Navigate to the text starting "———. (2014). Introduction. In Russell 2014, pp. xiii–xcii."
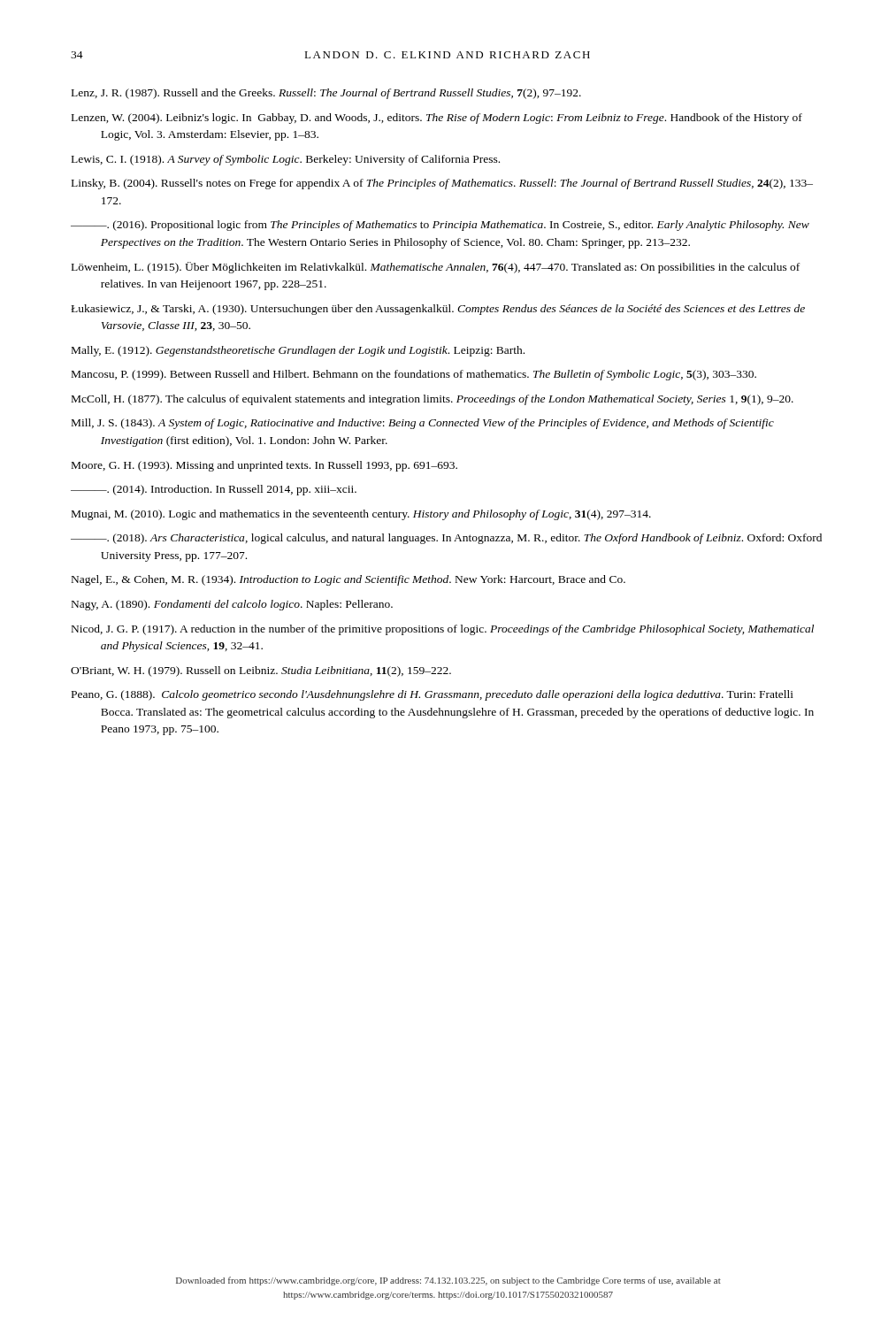 pyautogui.click(x=214, y=489)
